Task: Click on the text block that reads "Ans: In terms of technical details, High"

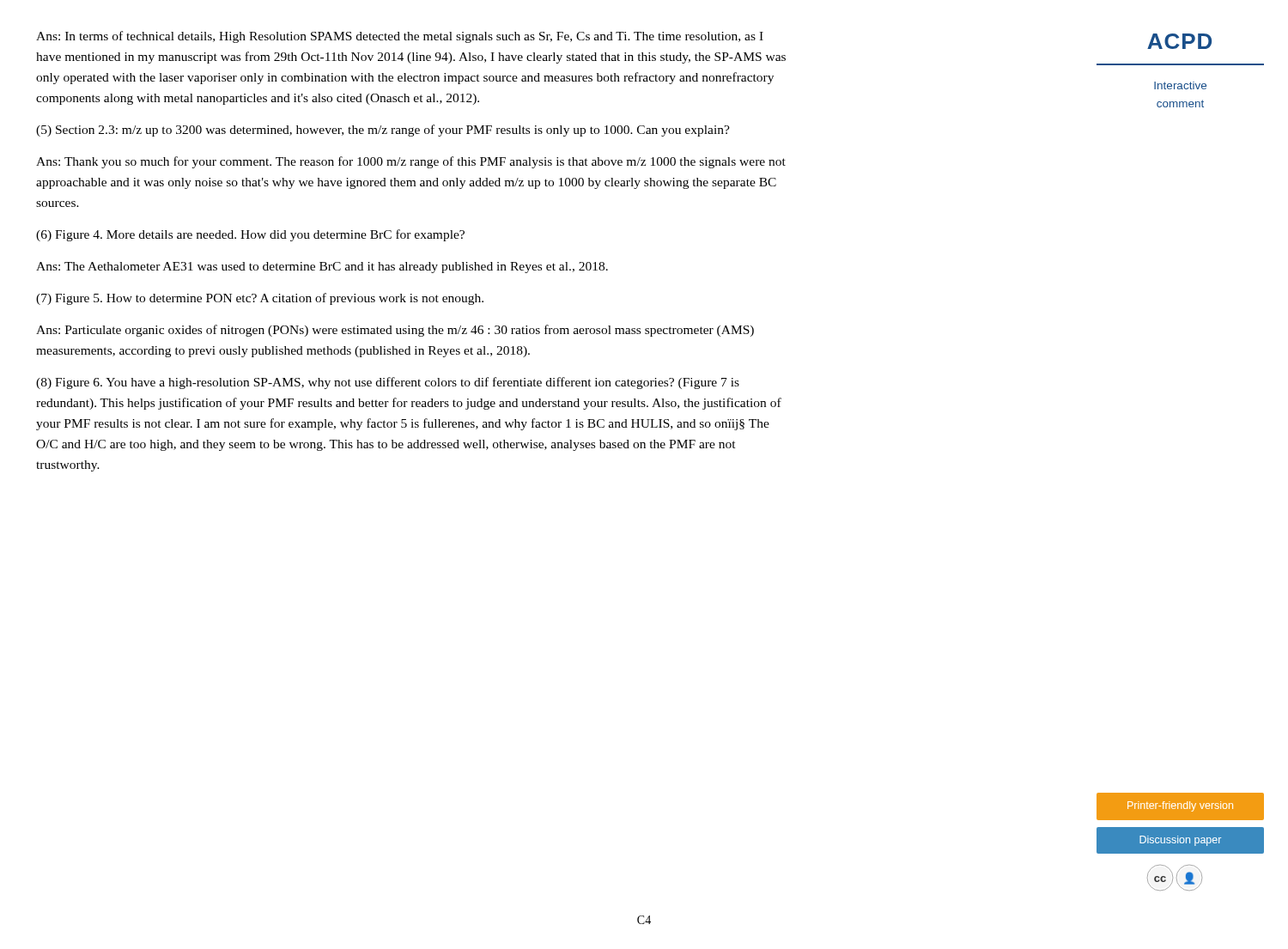Action: click(414, 67)
